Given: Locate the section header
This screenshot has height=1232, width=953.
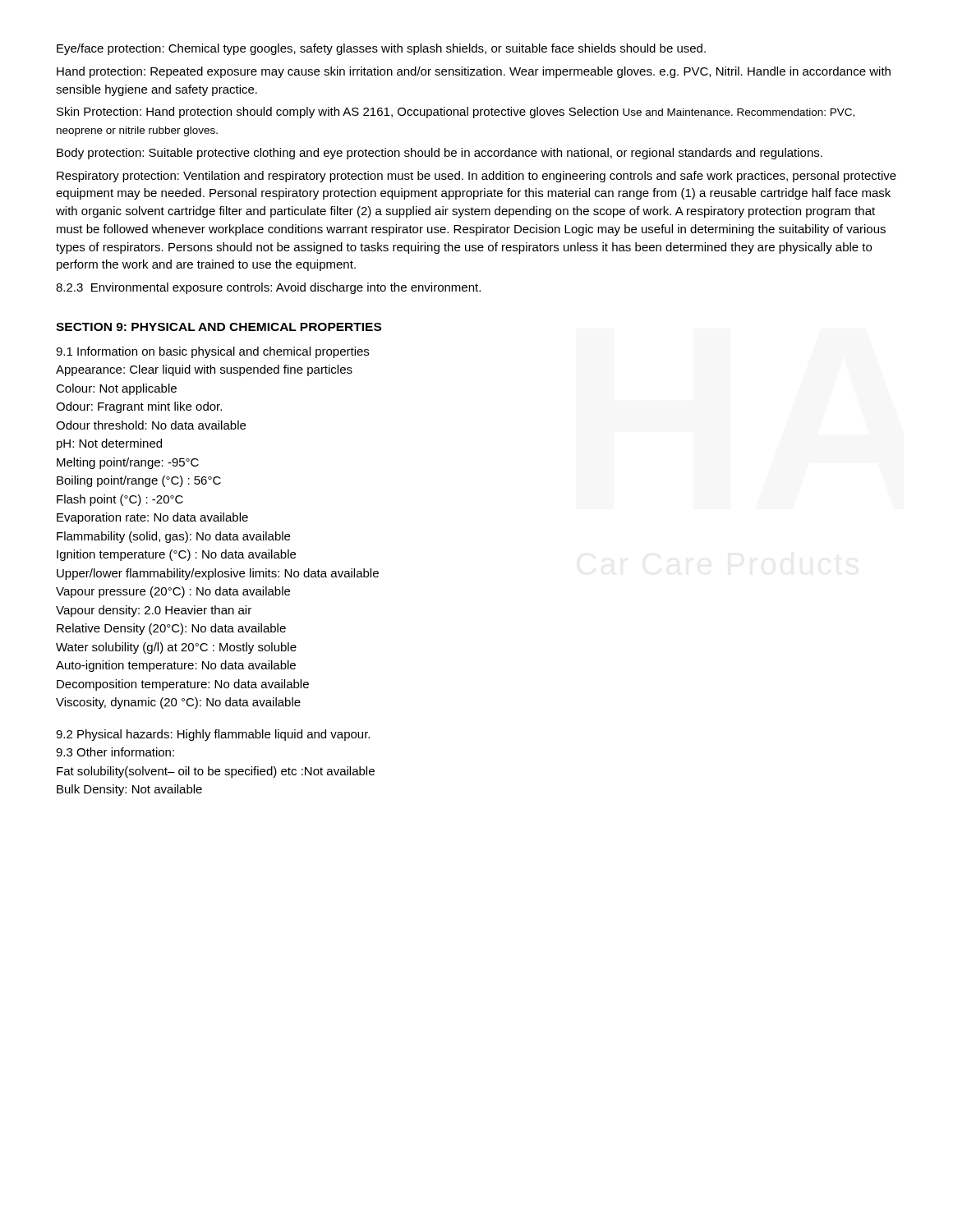Looking at the screenshot, I should click(219, 326).
